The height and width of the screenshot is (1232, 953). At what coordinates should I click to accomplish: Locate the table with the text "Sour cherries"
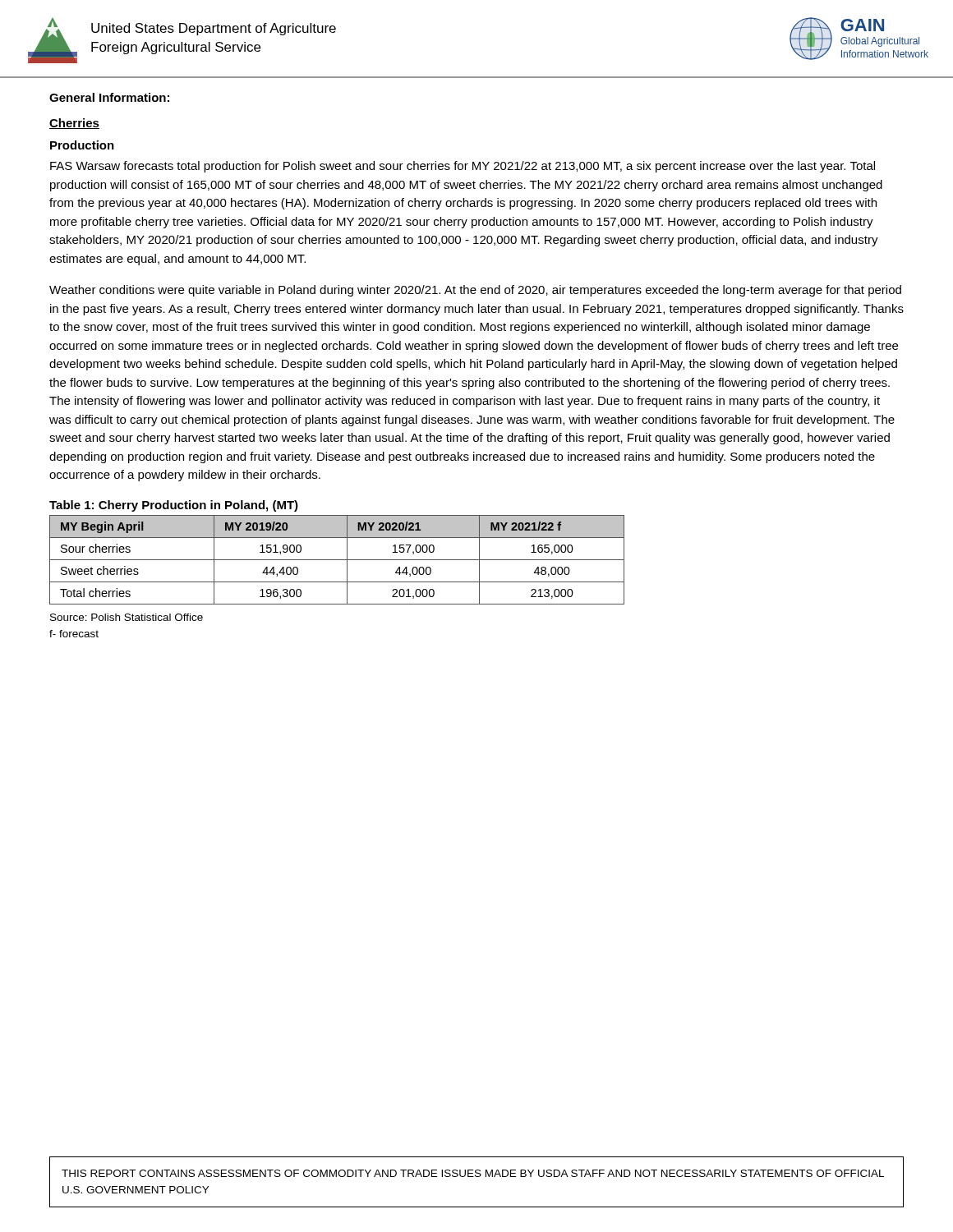476,559
